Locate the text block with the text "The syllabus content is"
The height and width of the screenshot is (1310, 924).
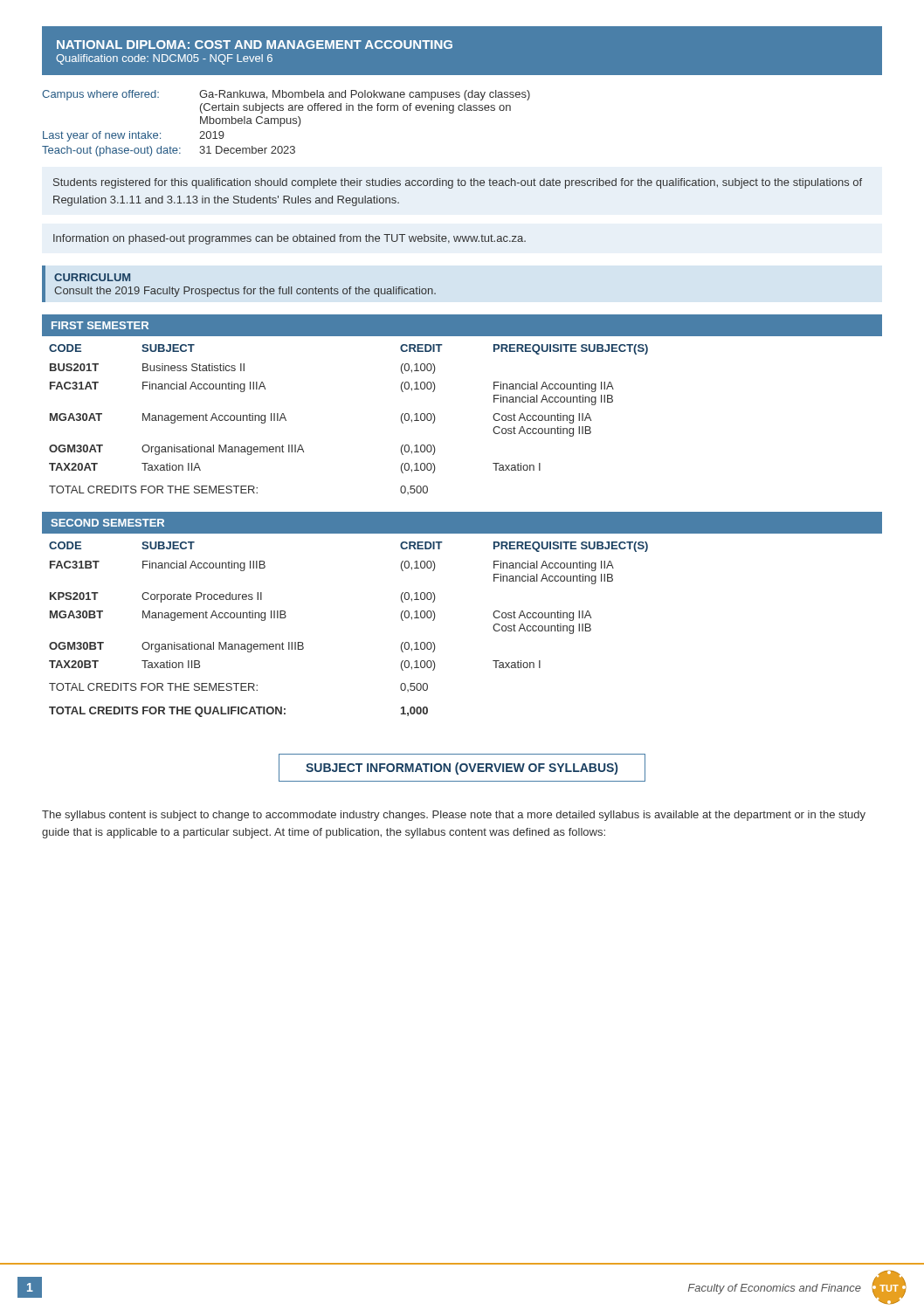click(x=454, y=823)
